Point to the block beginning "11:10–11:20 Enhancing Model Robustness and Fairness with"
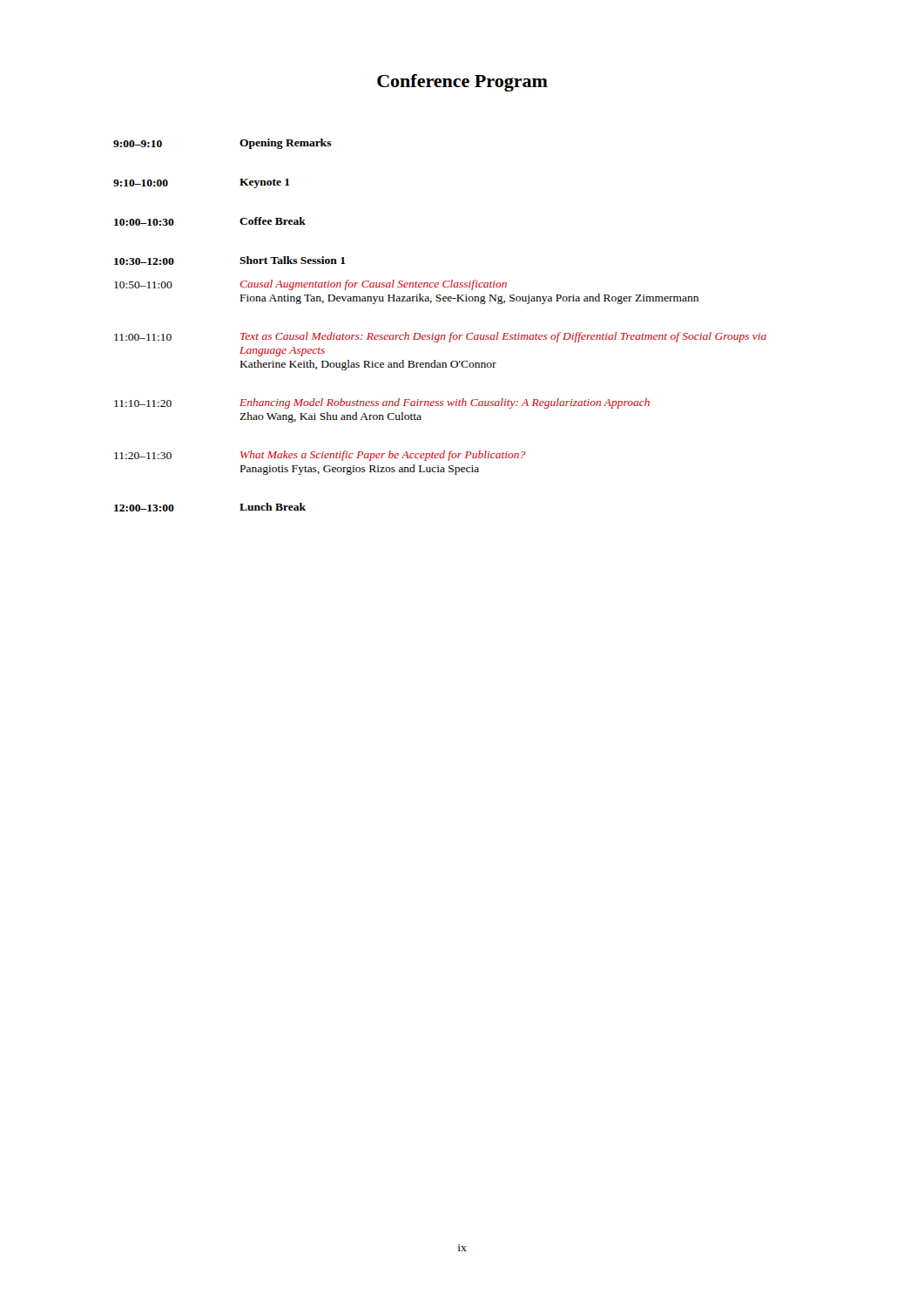 pyautogui.click(x=462, y=410)
